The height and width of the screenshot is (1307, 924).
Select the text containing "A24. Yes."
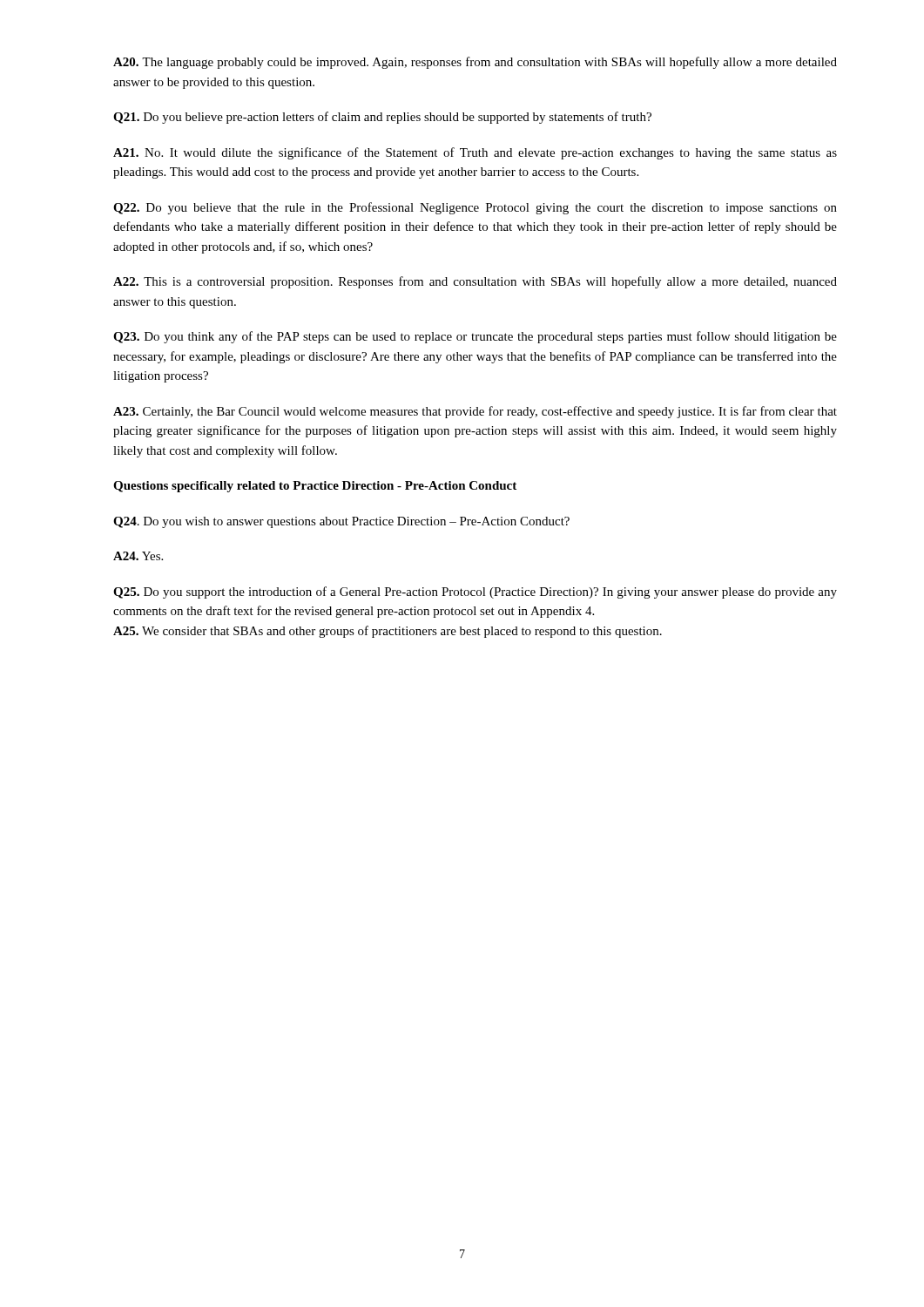[x=139, y=556]
